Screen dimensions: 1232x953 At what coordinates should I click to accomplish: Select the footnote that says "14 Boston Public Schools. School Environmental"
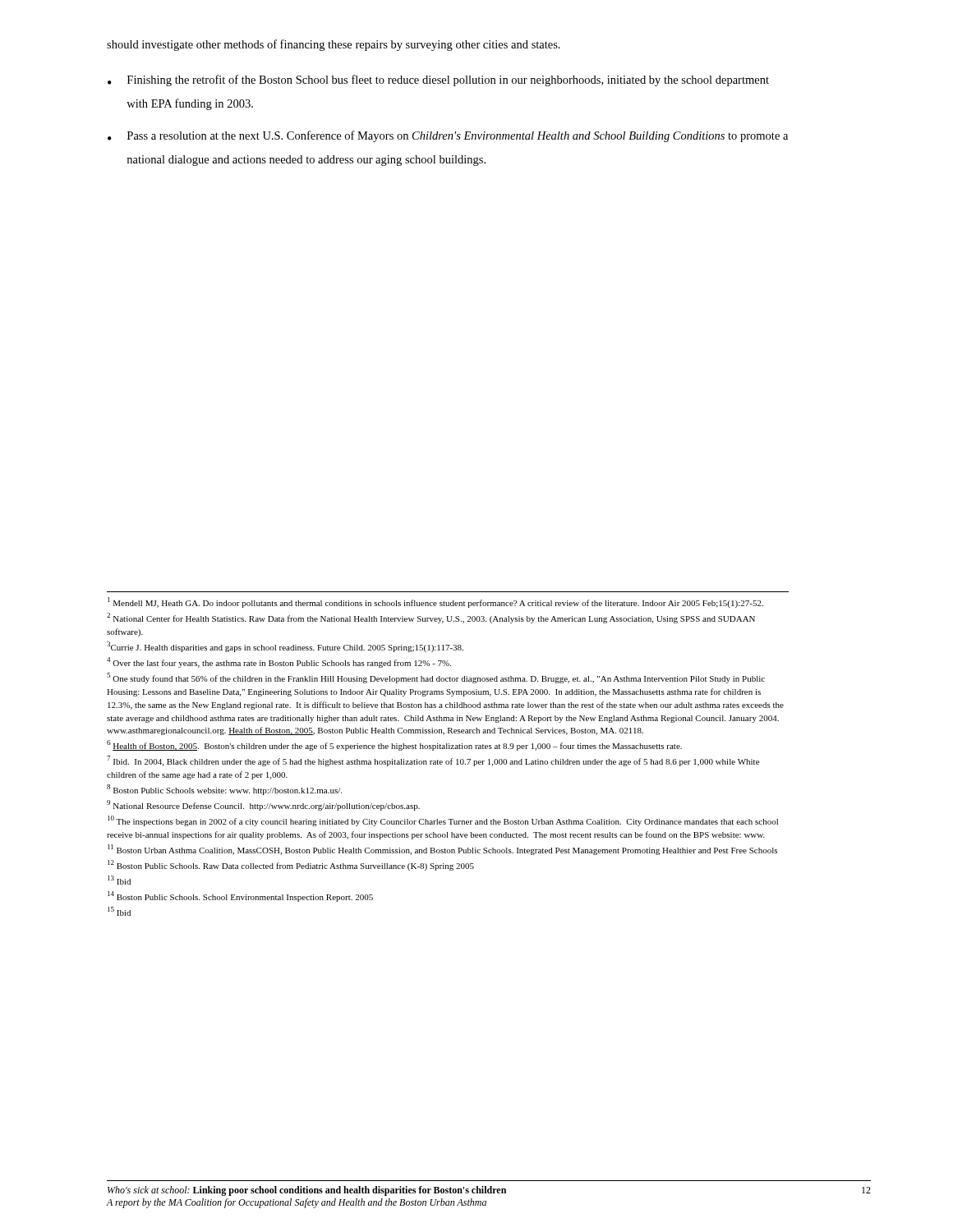(240, 896)
